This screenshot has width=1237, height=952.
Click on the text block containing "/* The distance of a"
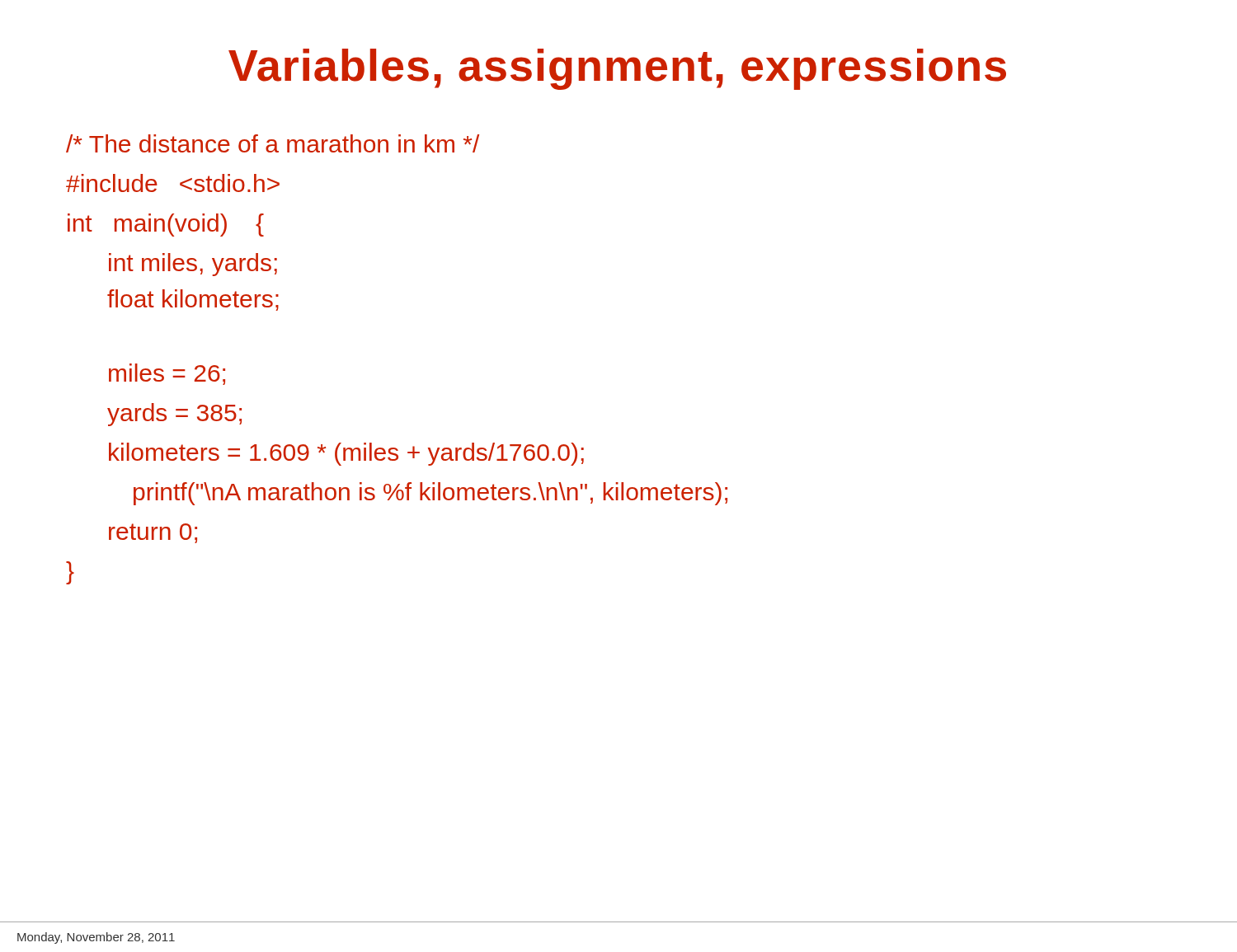[273, 143]
